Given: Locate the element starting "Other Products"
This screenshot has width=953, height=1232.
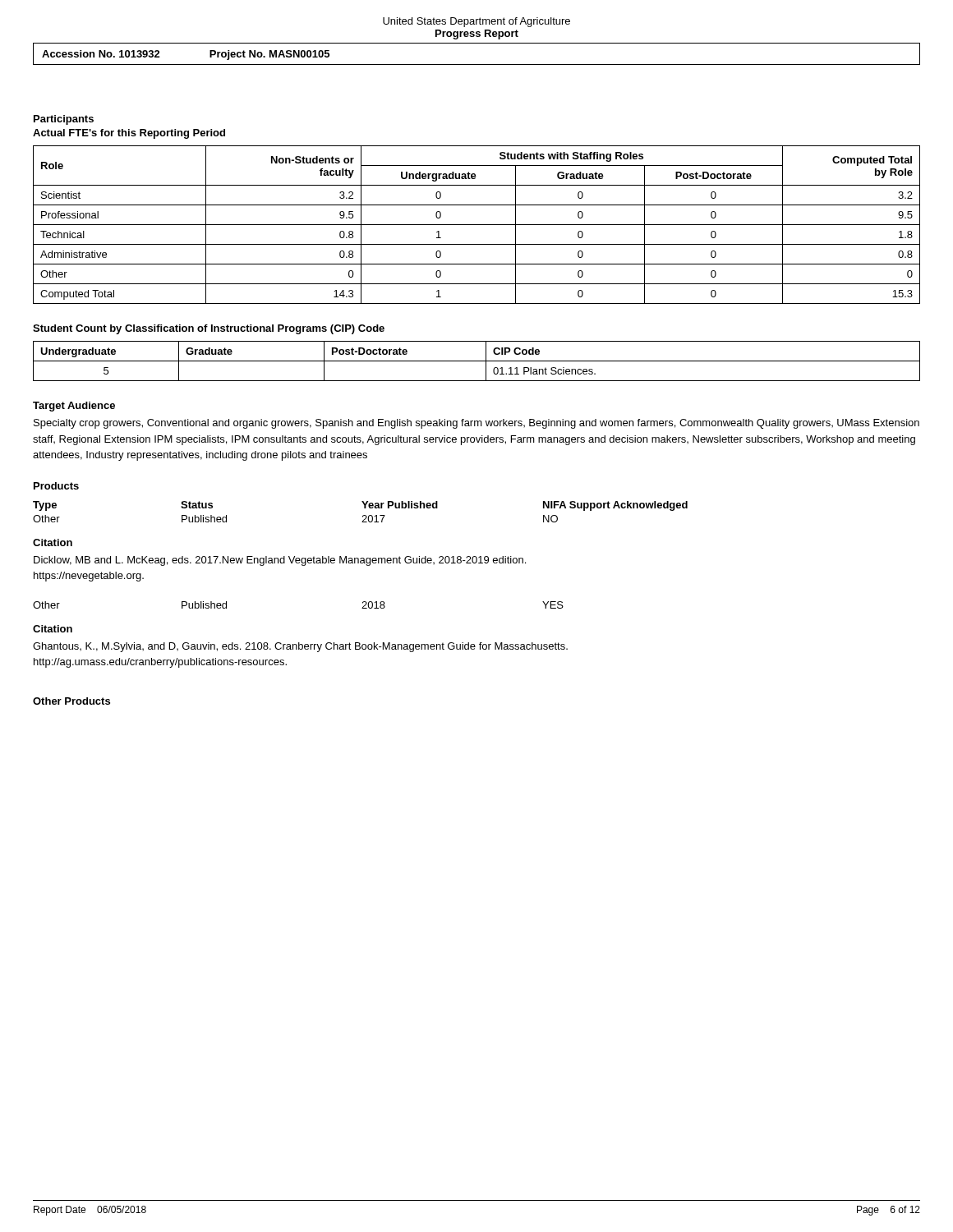Looking at the screenshot, I should tap(72, 701).
